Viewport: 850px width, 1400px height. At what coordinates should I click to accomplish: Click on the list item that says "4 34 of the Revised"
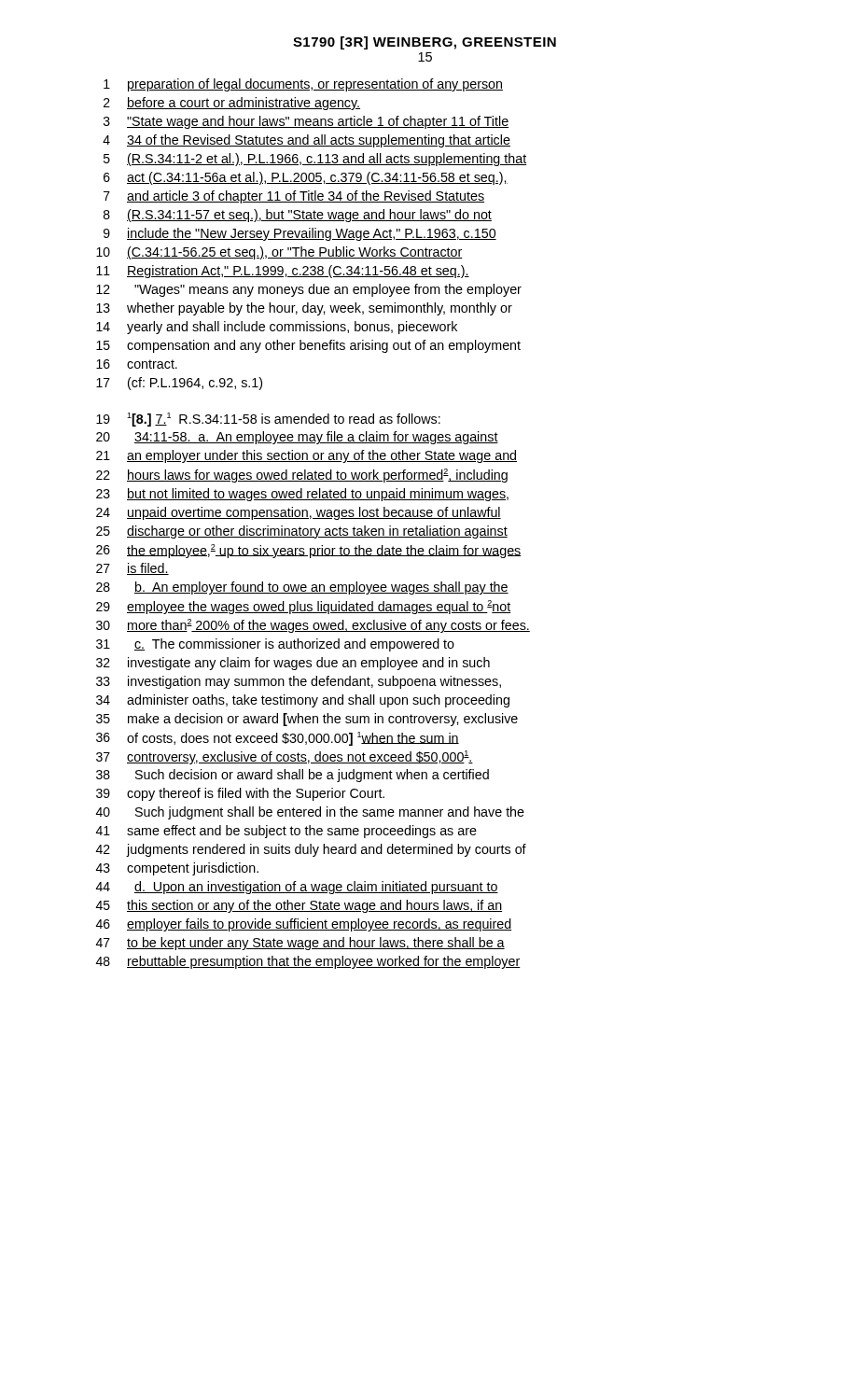432,141
